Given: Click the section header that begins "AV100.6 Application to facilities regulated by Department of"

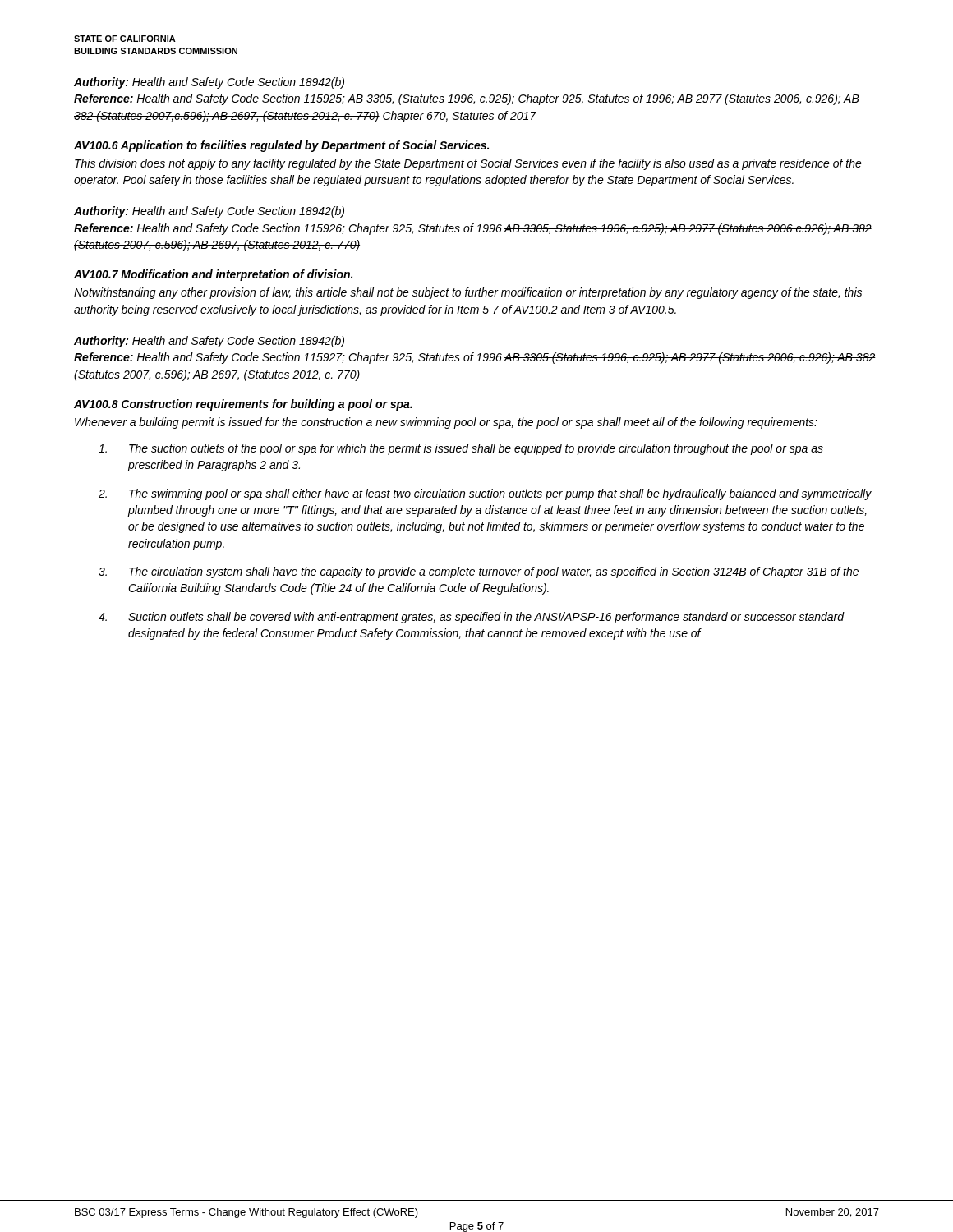Looking at the screenshot, I should pyautogui.click(x=476, y=145).
